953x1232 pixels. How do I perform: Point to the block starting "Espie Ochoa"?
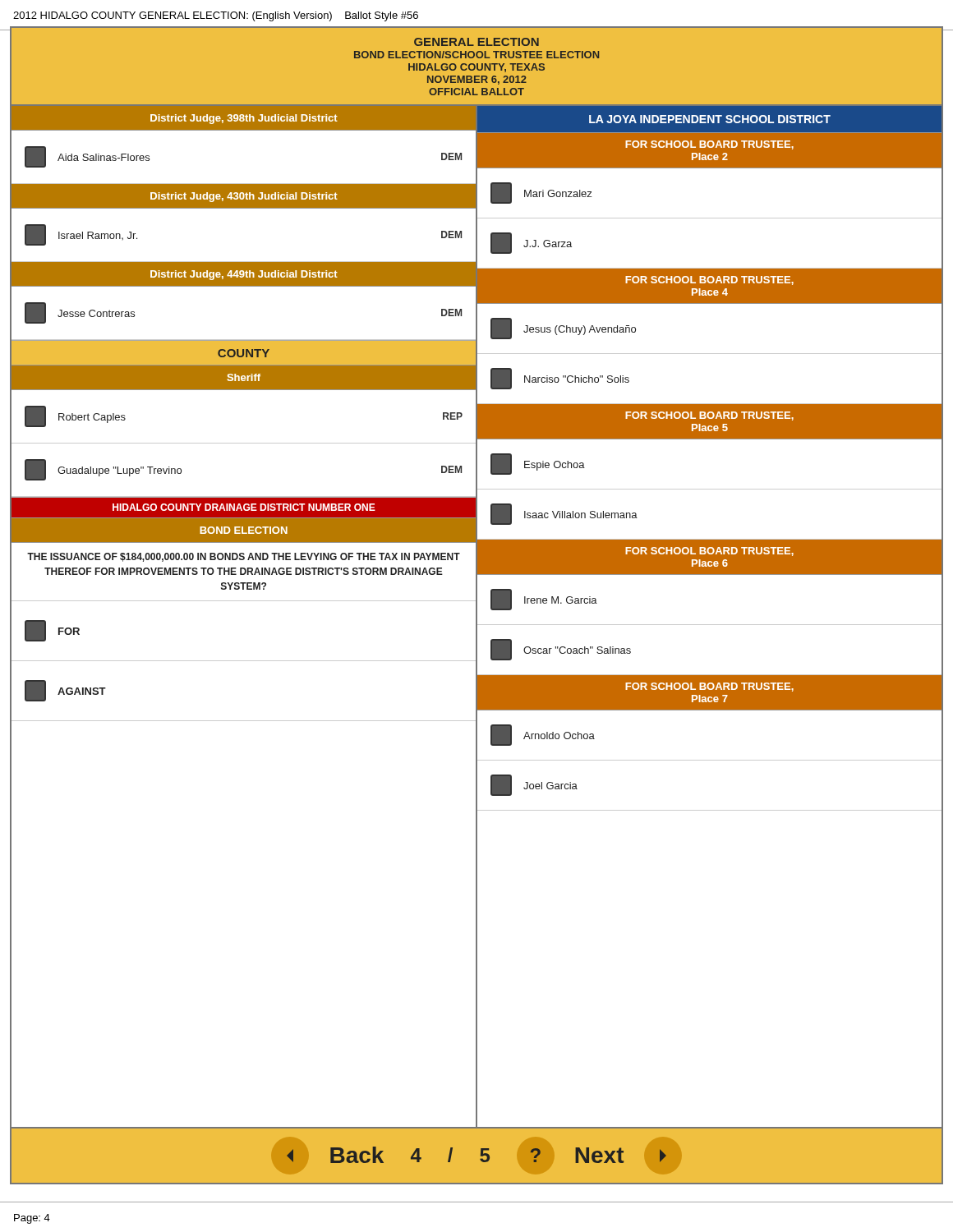pos(537,464)
